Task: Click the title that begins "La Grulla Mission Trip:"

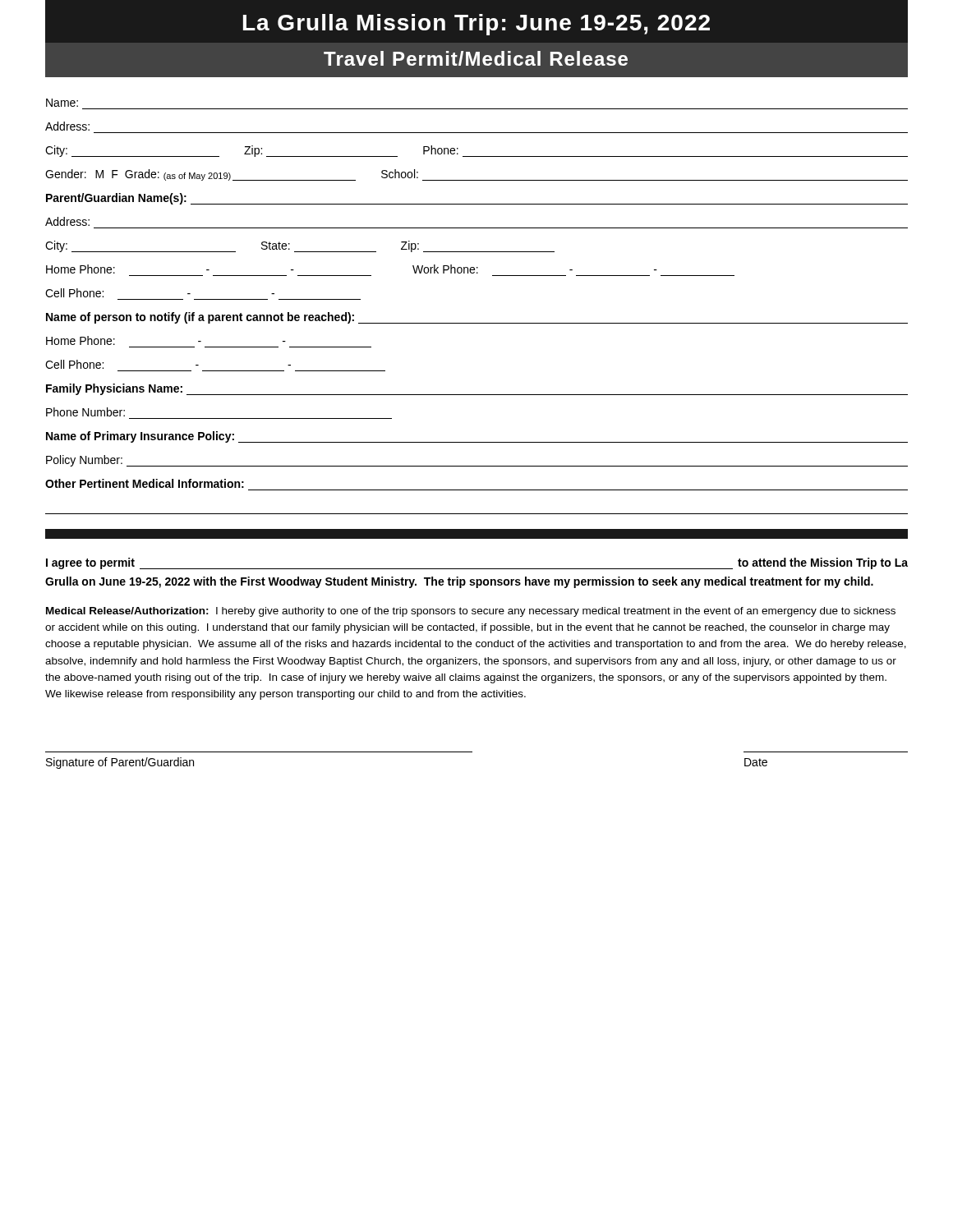Action: point(476,39)
